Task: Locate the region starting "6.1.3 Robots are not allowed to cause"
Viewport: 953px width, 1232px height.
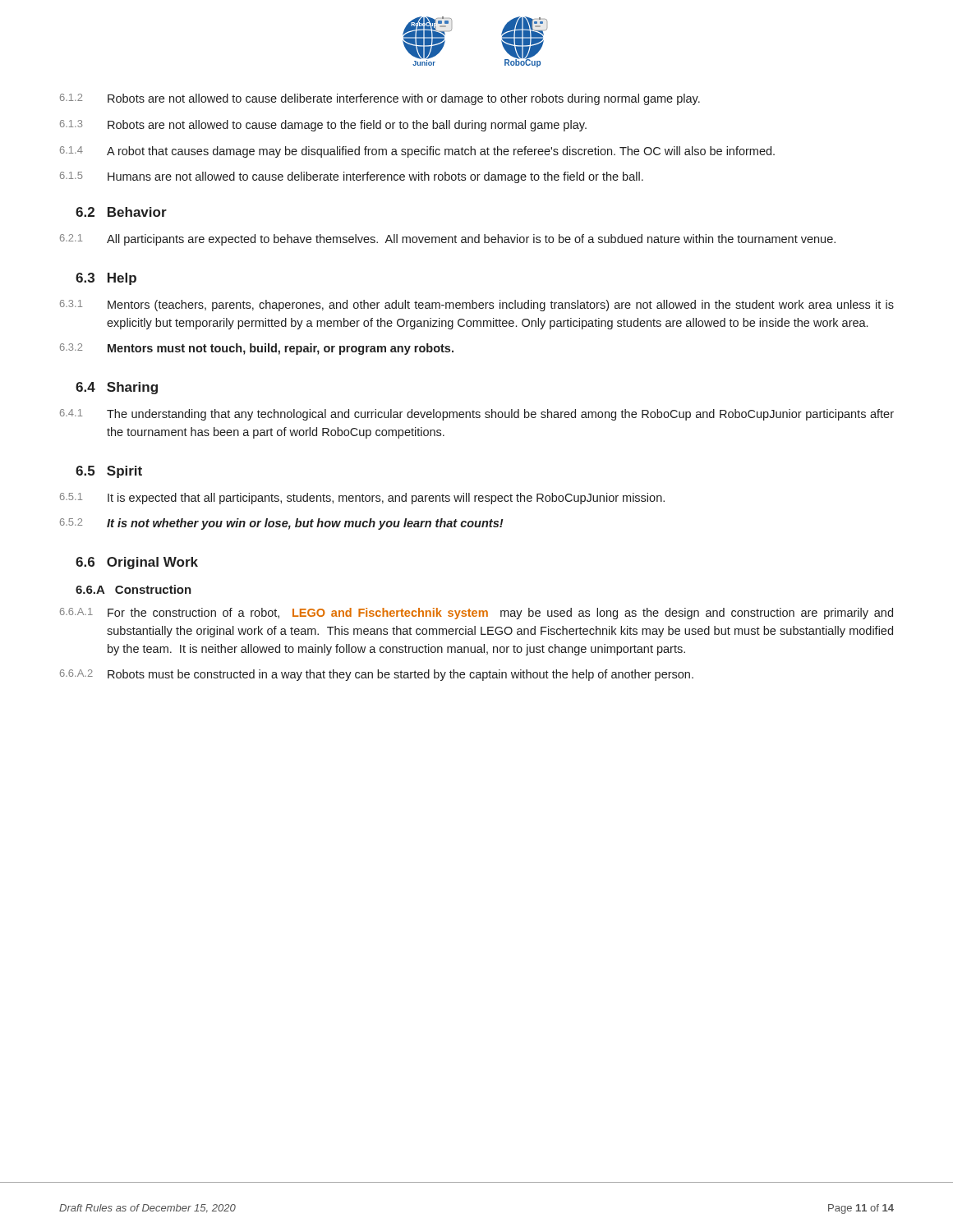Action: (476, 125)
